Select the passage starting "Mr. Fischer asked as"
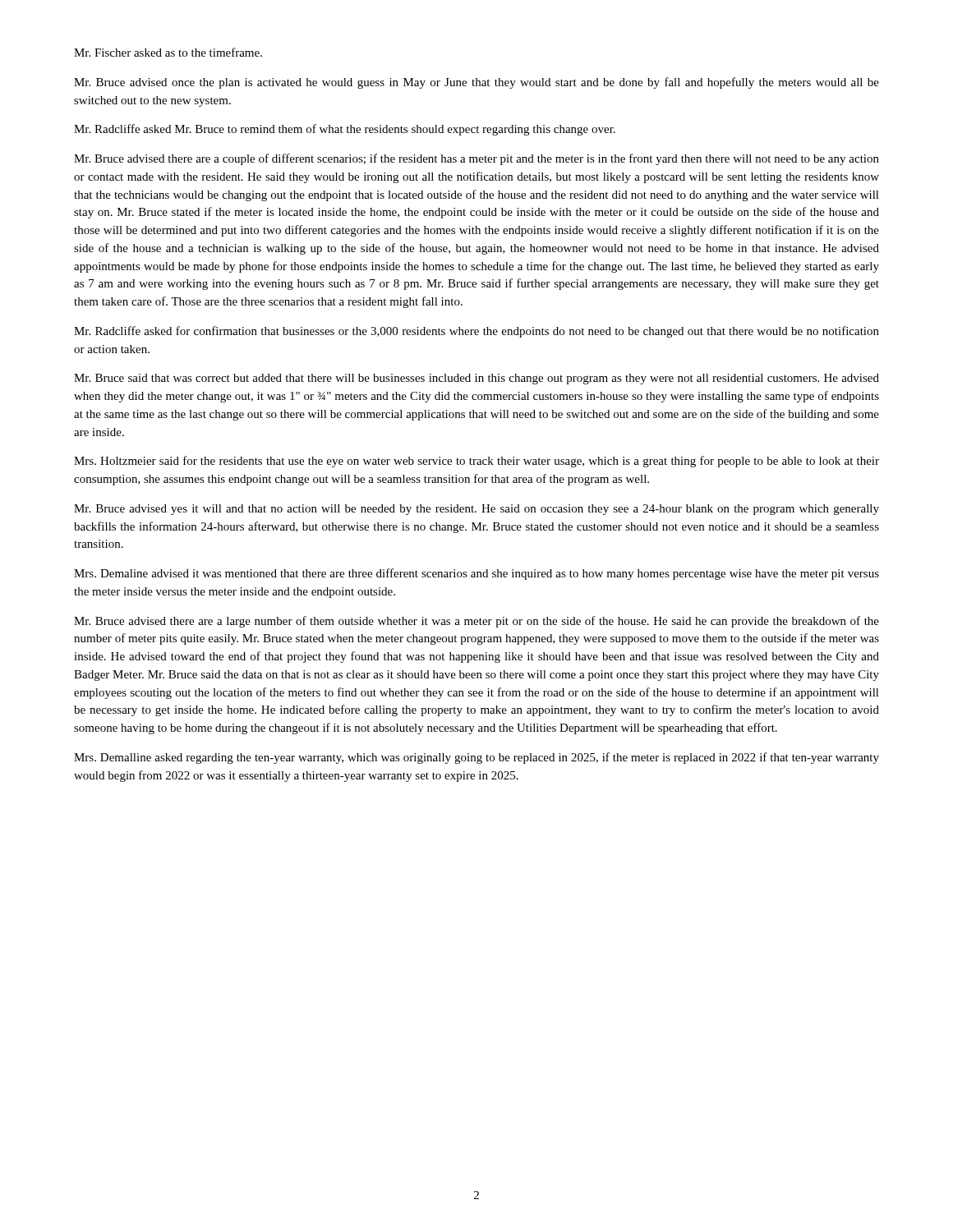The width and height of the screenshot is (953, 1232). [168, 53]
